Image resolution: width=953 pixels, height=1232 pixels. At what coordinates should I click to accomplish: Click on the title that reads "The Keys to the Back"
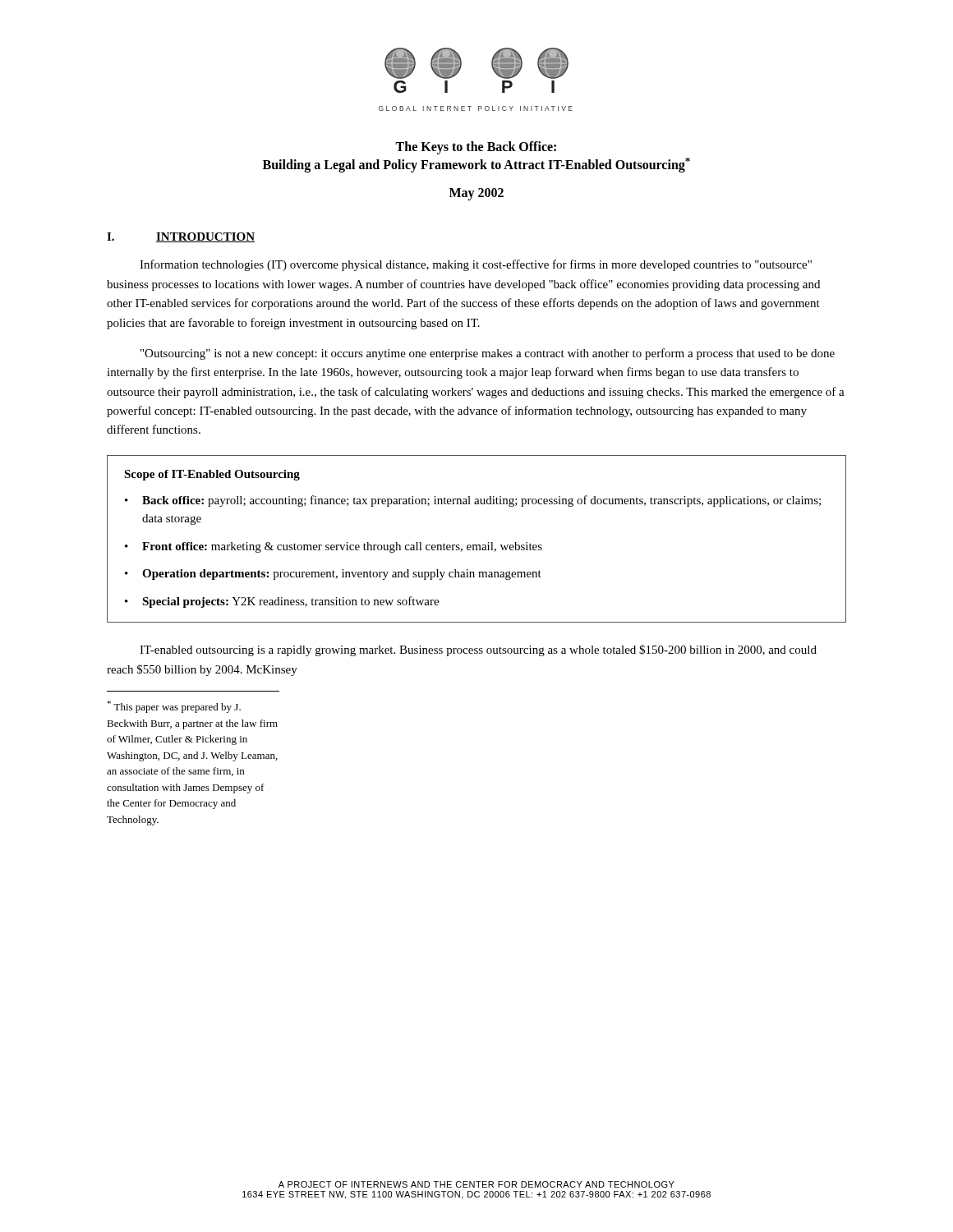point(476,156)
